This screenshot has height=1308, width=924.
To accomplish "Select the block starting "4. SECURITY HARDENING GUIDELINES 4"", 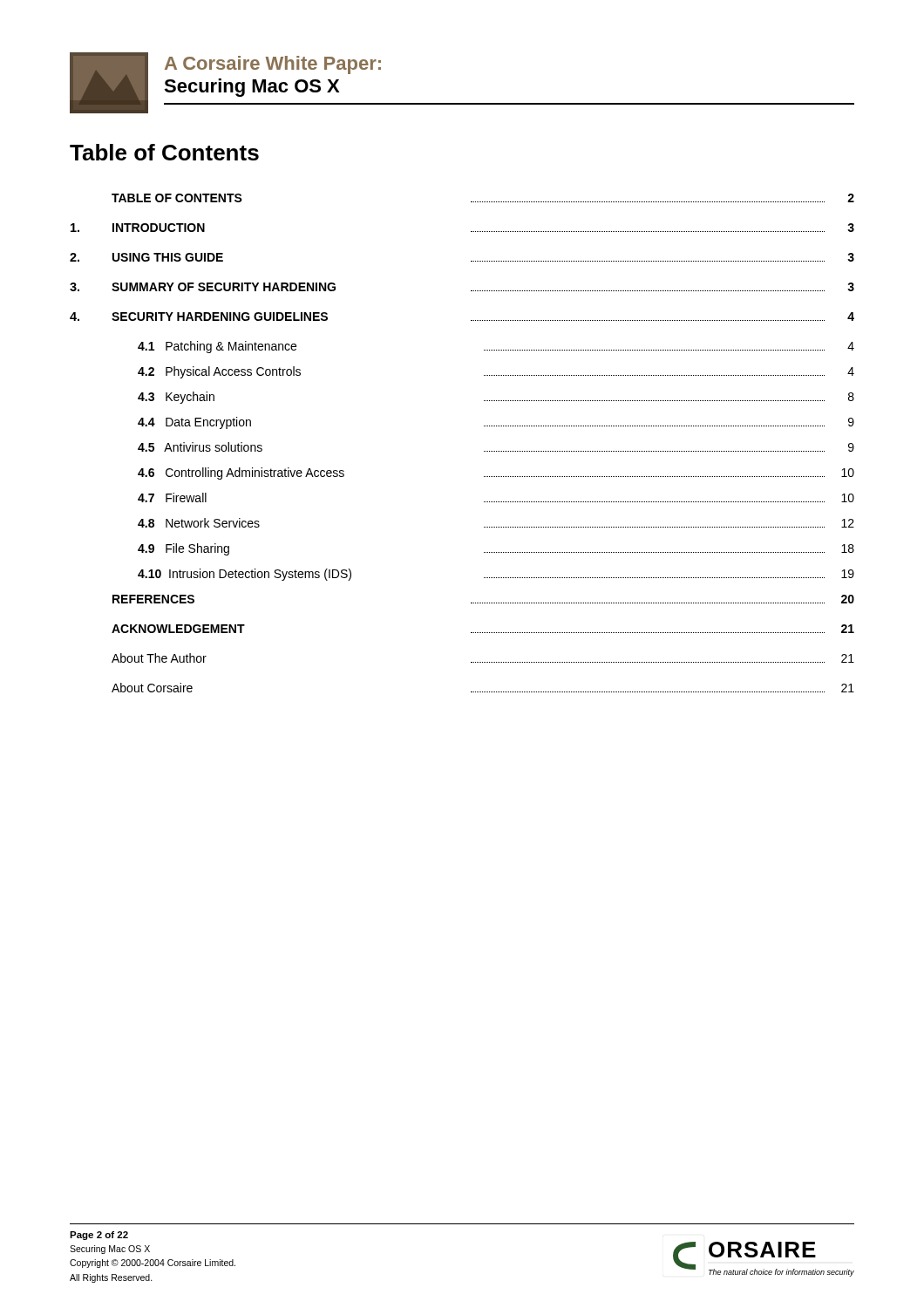I will tap(462, 317).
